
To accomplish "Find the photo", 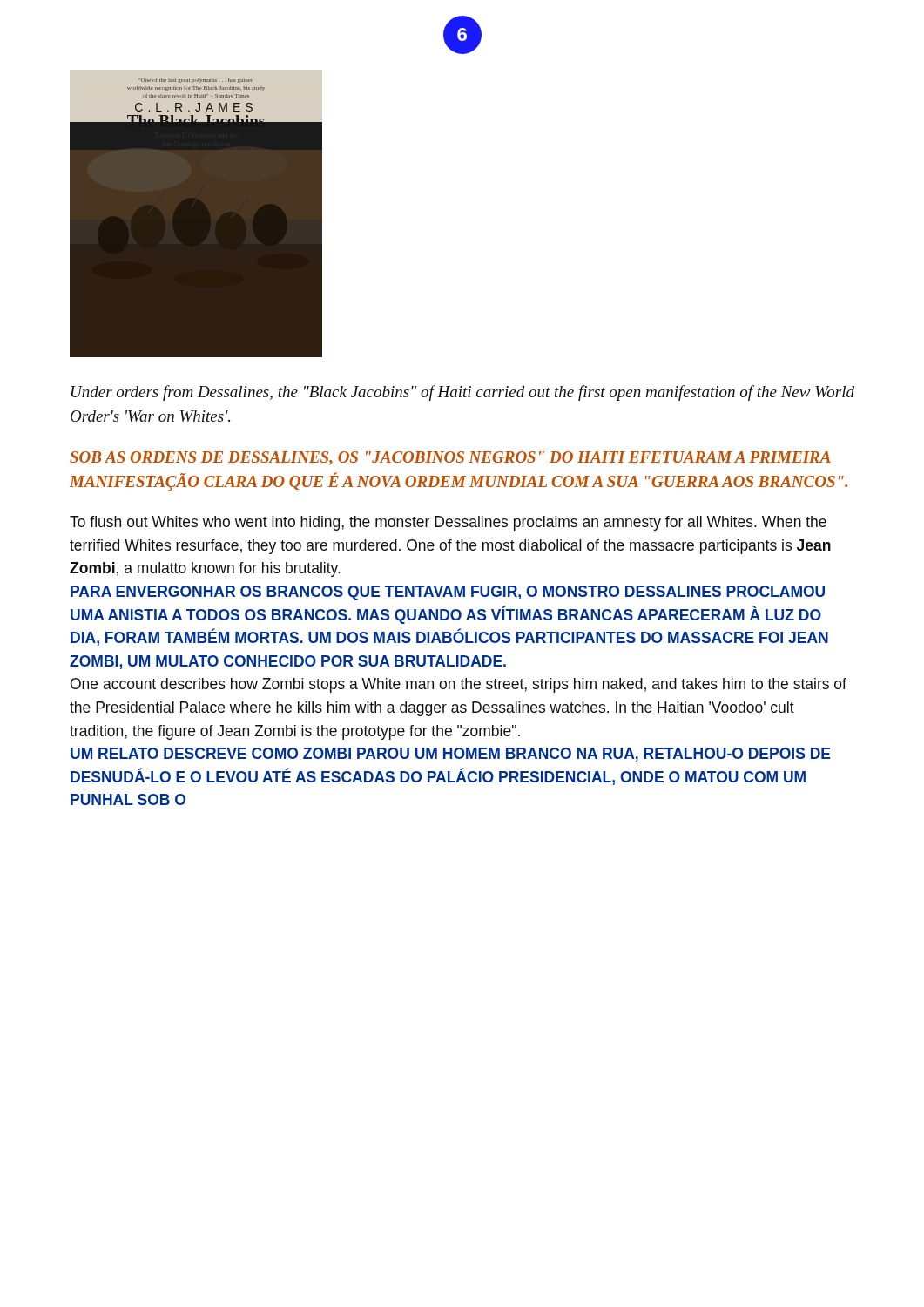I will click(x=462, y=215).
